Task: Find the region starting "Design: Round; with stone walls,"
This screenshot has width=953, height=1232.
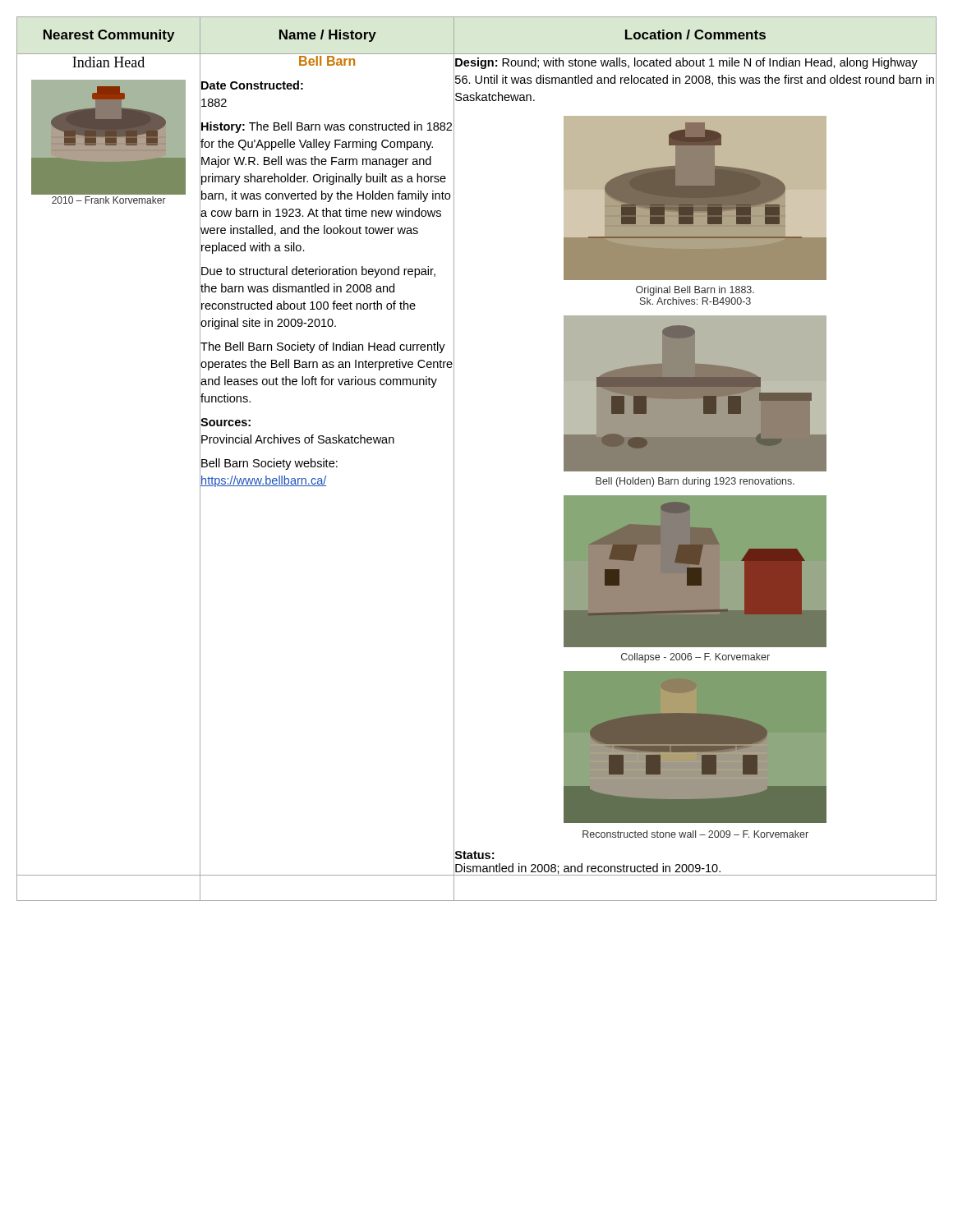Action: [x=695, y=80]
